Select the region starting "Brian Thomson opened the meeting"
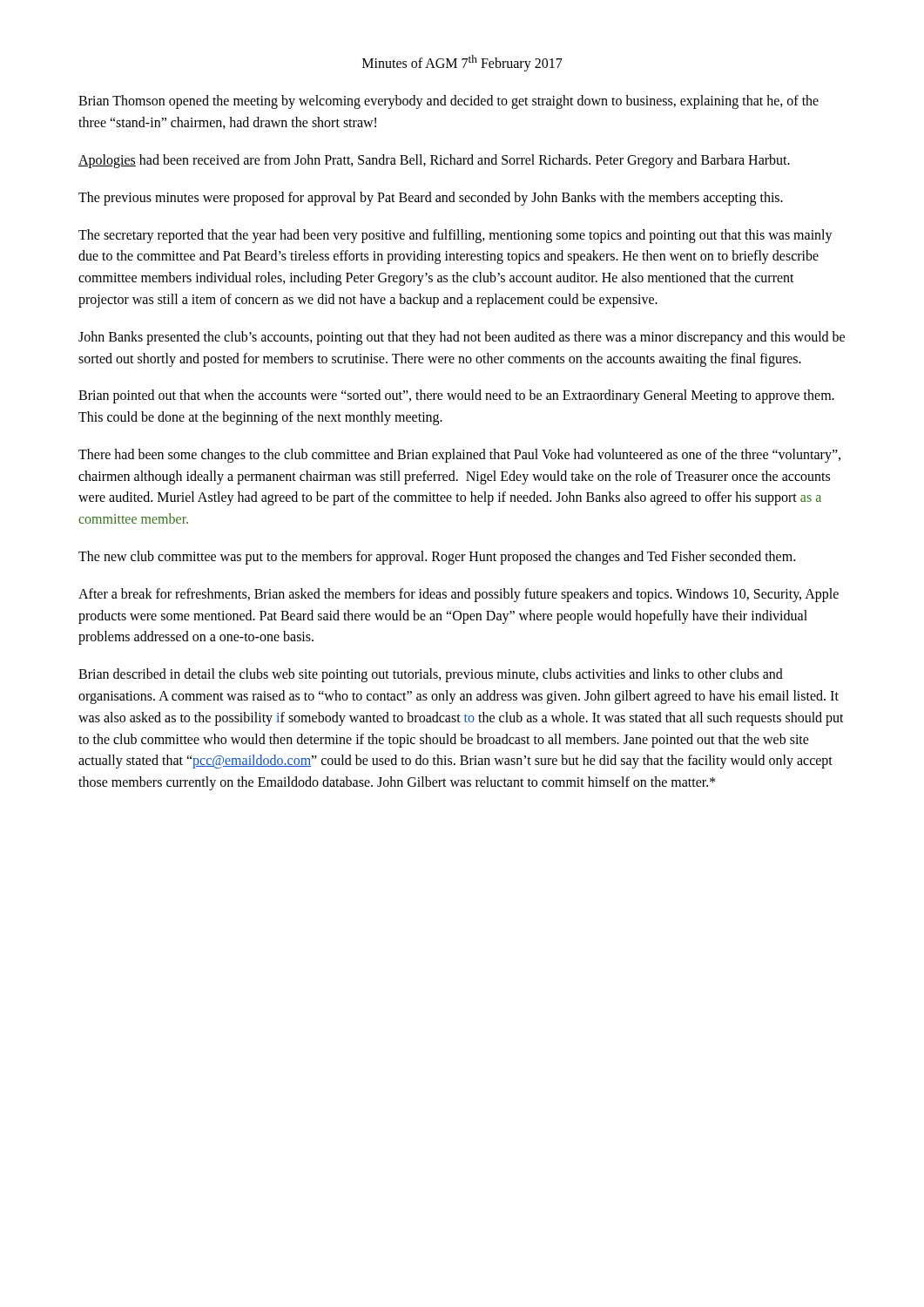 (x=449, y=112)
